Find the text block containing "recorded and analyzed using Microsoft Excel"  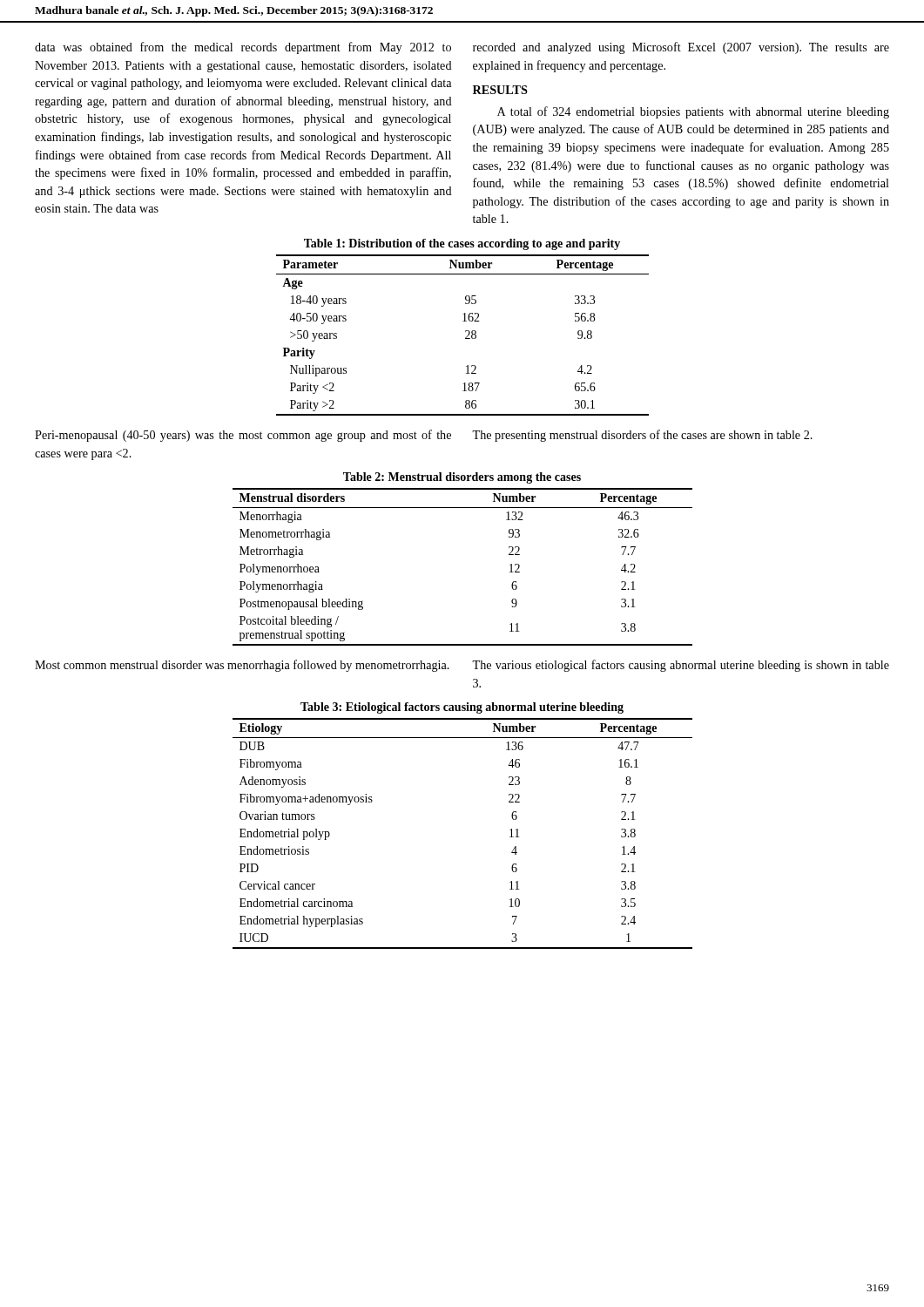(x=681, y=56)
